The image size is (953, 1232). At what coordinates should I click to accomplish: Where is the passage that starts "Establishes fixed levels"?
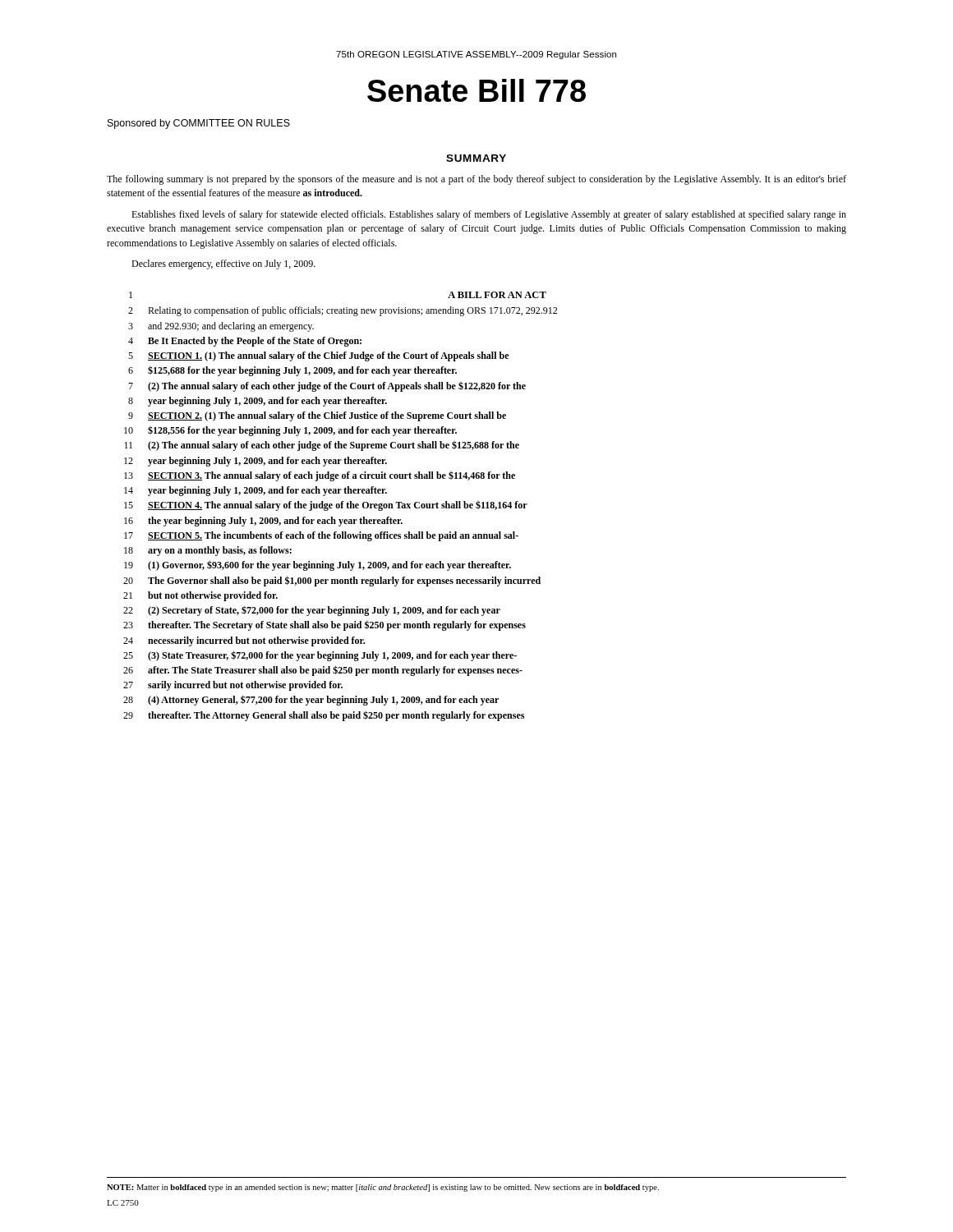click(476, 228)
